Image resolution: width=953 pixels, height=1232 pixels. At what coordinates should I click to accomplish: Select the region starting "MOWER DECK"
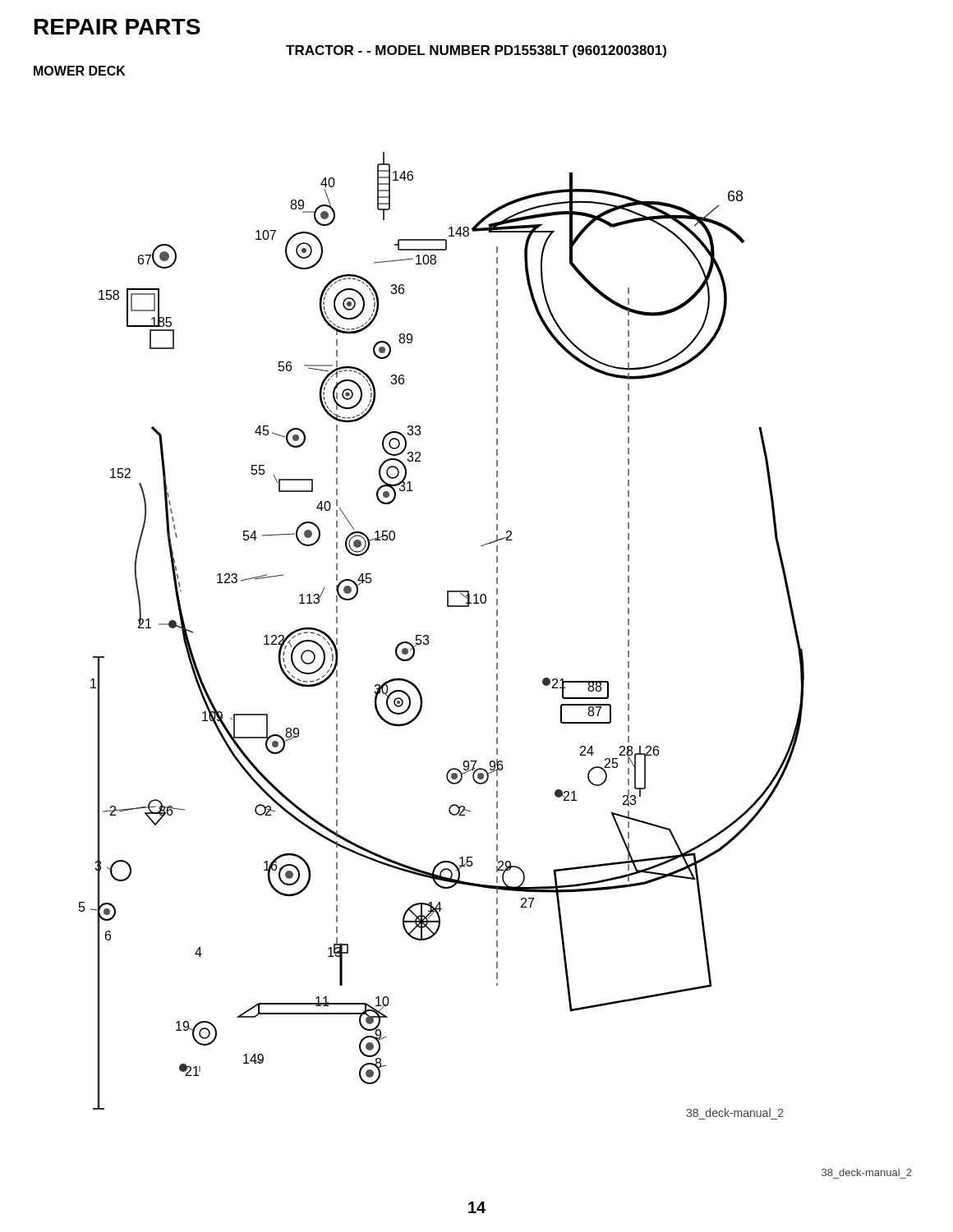pyautogui.click(x=79, y=71)
